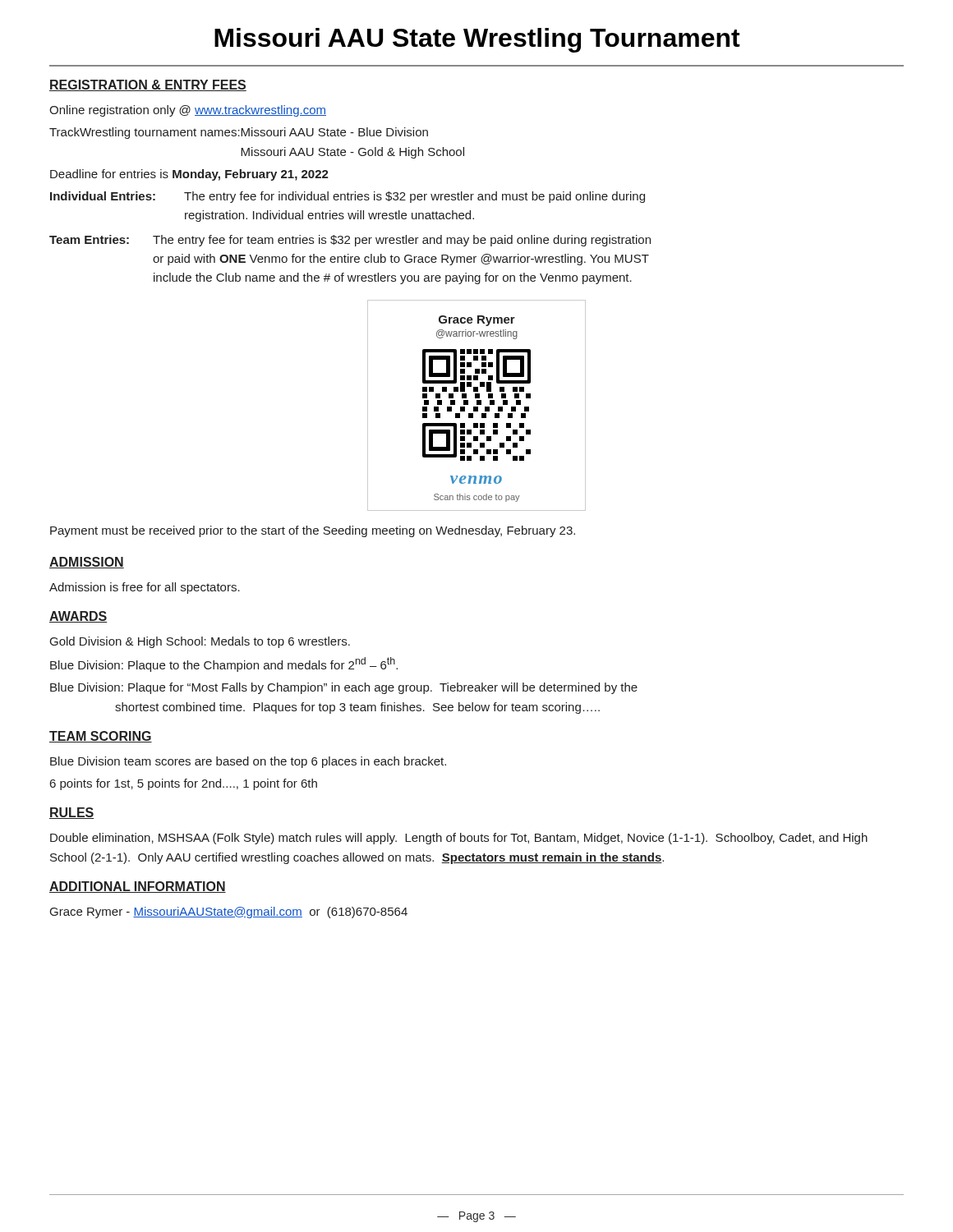Locate the text starting "TrackWrestling tournament names: Missouri AAU"

point(257,142)
